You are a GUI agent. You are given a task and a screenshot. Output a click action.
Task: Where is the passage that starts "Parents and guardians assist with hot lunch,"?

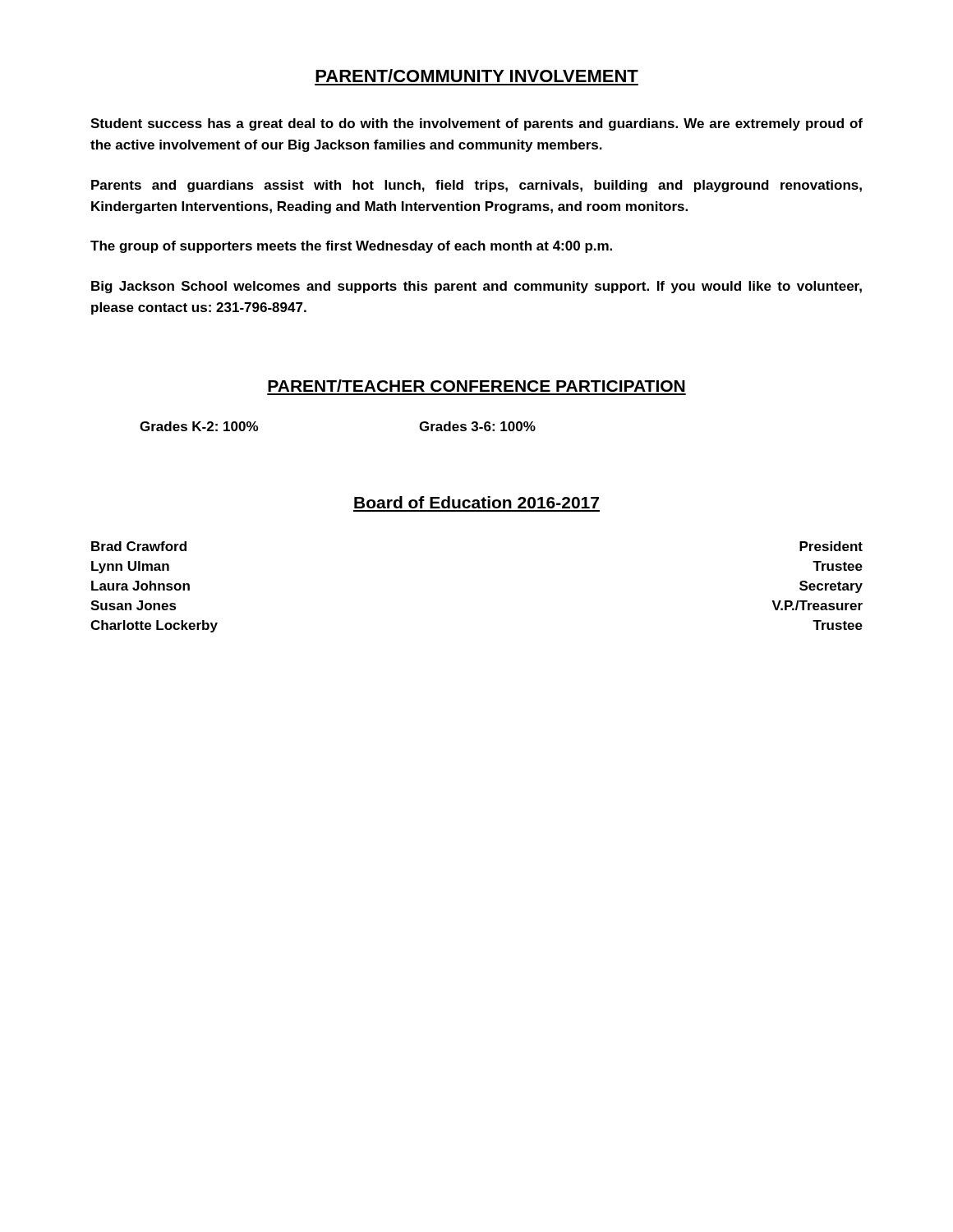point(476,196)
